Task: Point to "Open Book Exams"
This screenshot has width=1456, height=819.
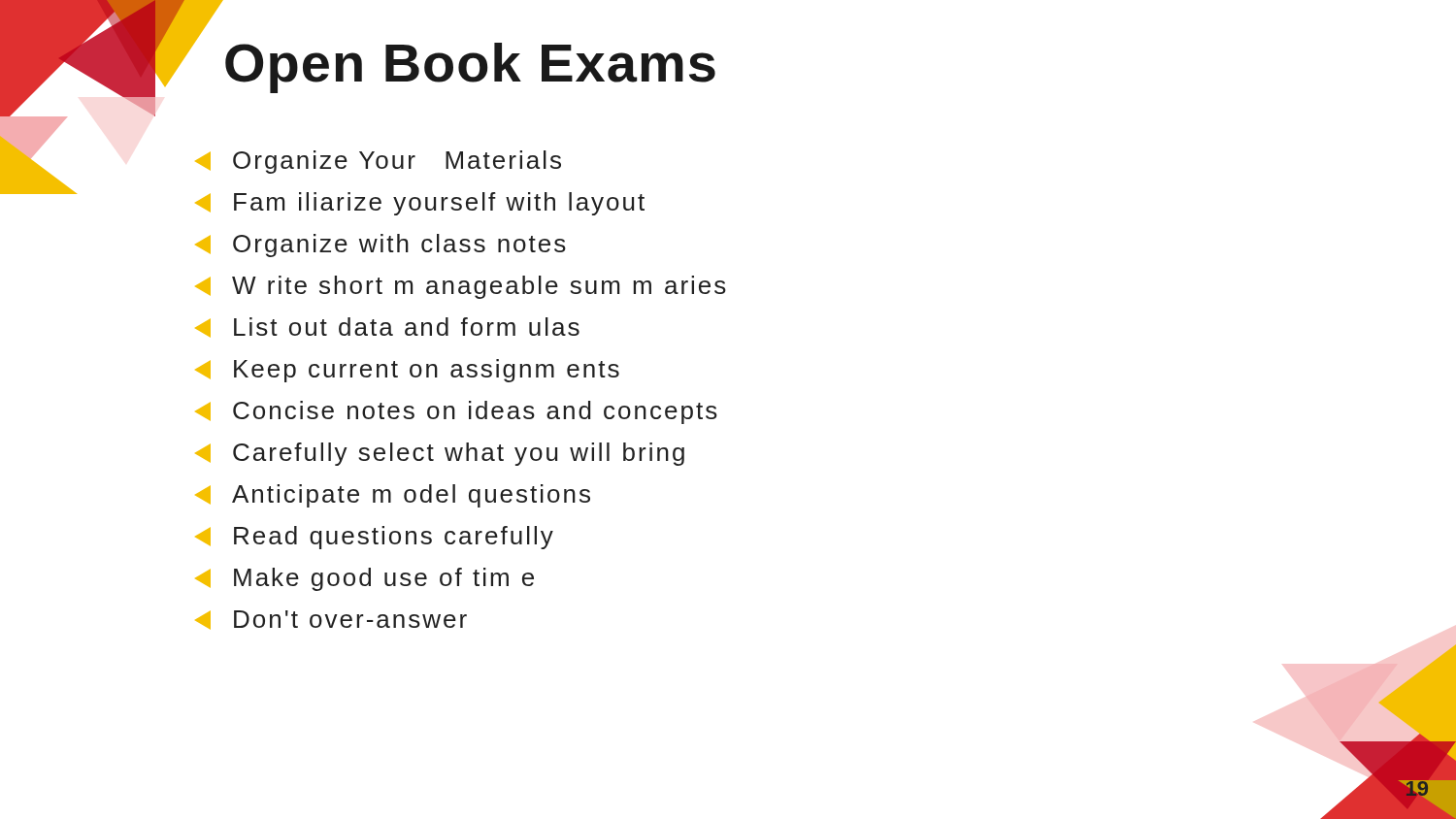Action: tap(471, 63)
